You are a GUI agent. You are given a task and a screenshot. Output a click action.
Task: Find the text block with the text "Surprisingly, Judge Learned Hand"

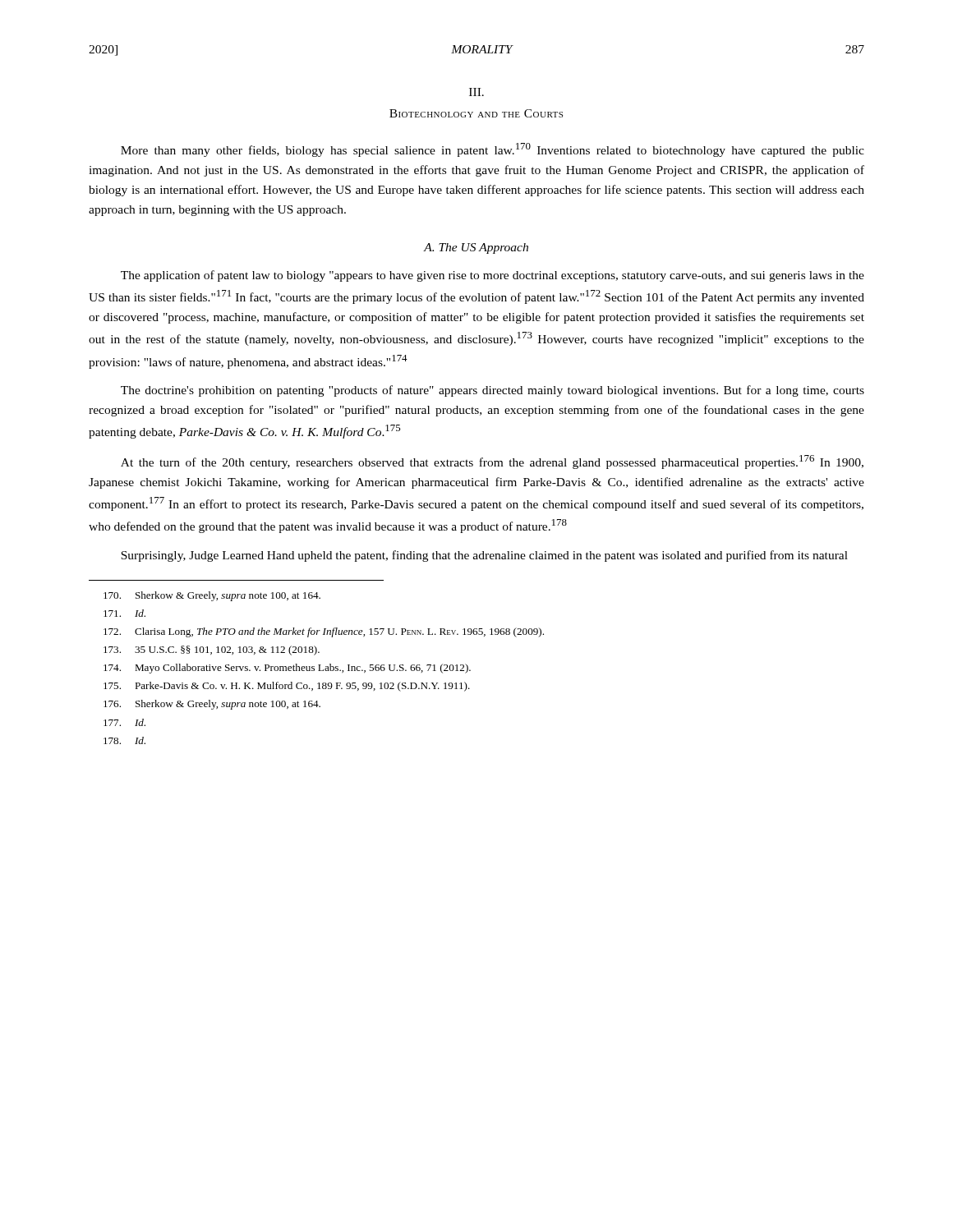coord(484,554)
